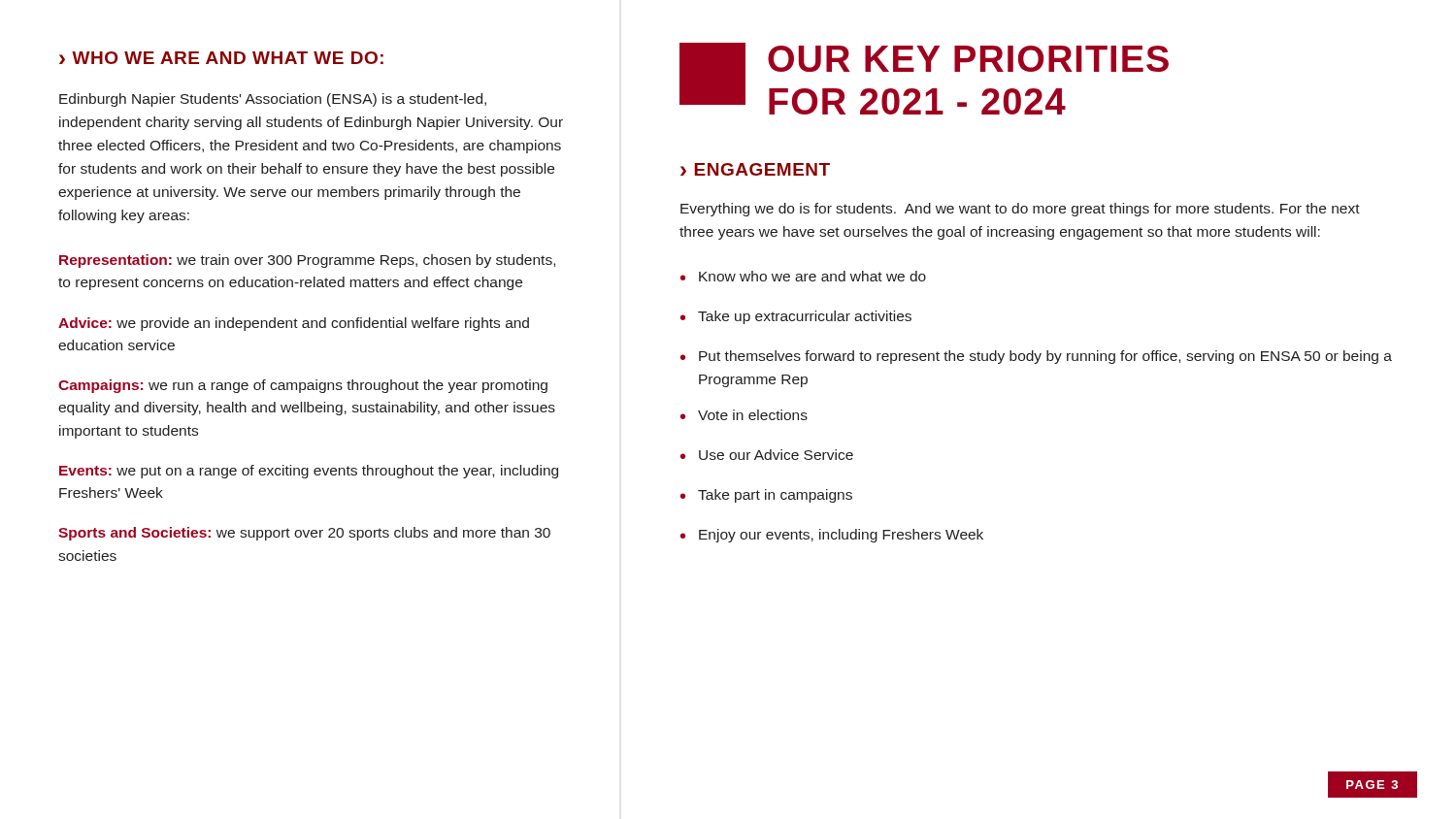Find the passage starting "• Take part"
Viewport: 1456px width, 819px height.
(766, 496)
